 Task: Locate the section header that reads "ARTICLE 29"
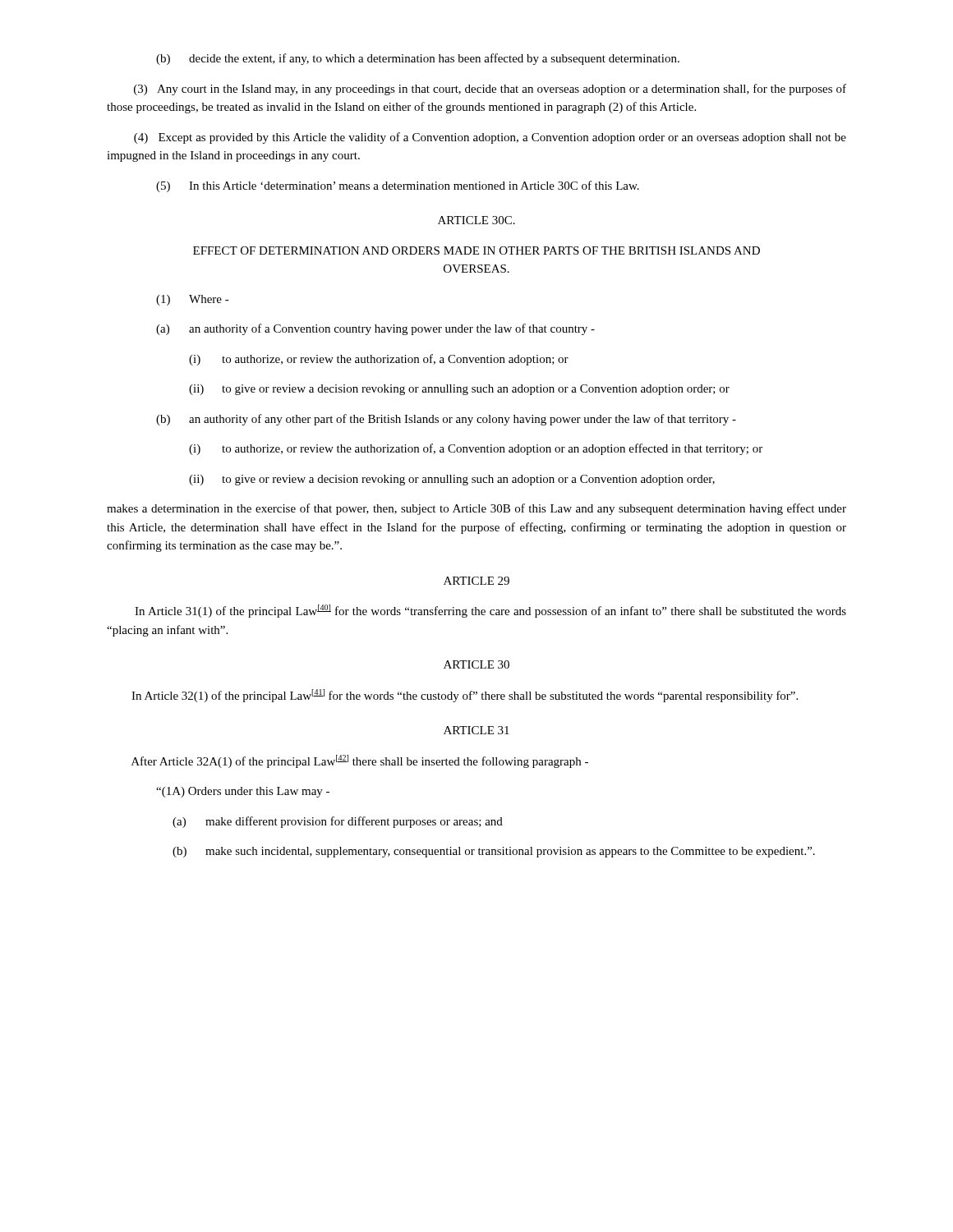(476, 580)
